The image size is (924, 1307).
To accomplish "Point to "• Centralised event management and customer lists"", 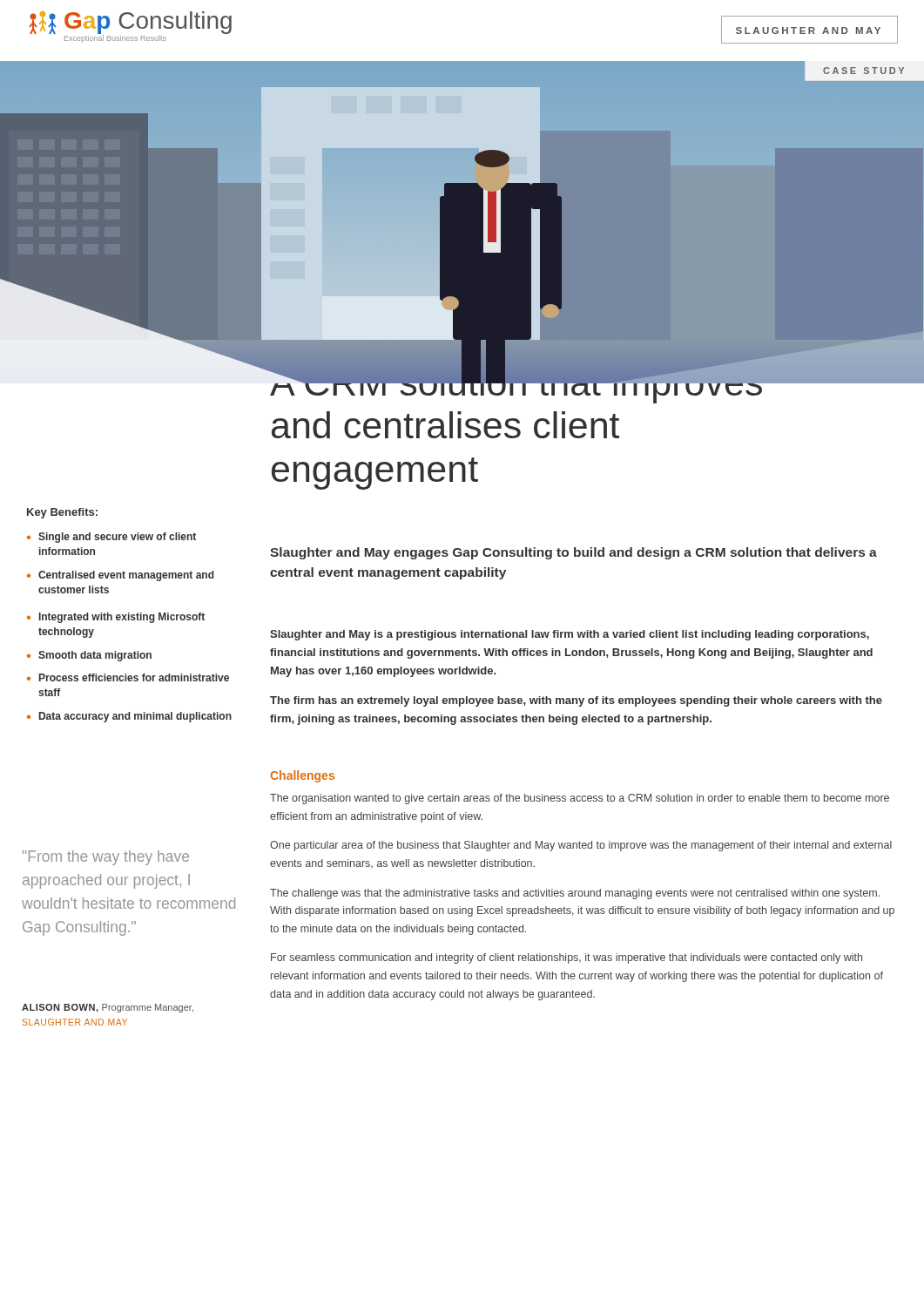I will pos(137,583).
